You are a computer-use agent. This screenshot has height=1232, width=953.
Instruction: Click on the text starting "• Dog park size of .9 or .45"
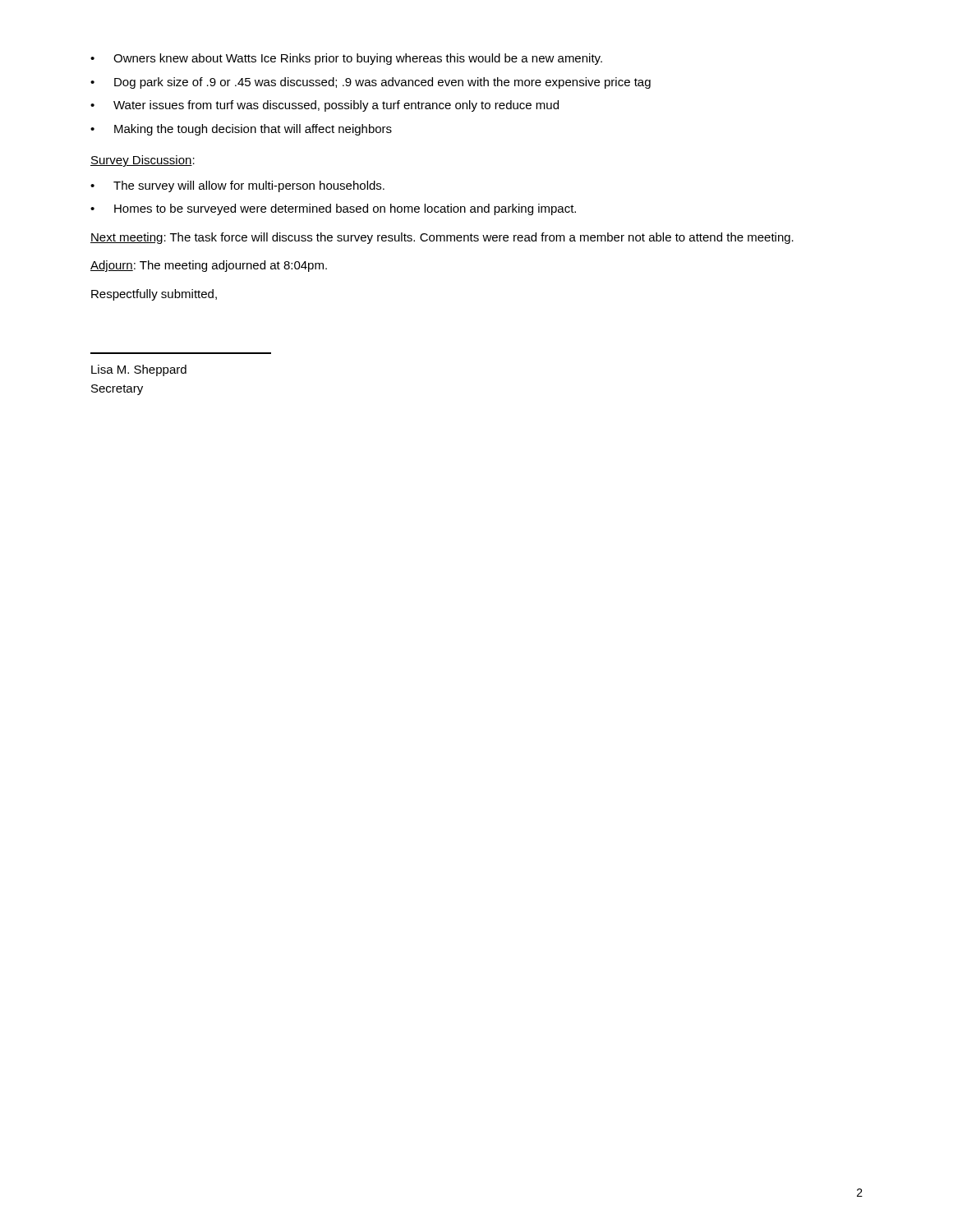[476, 82]
